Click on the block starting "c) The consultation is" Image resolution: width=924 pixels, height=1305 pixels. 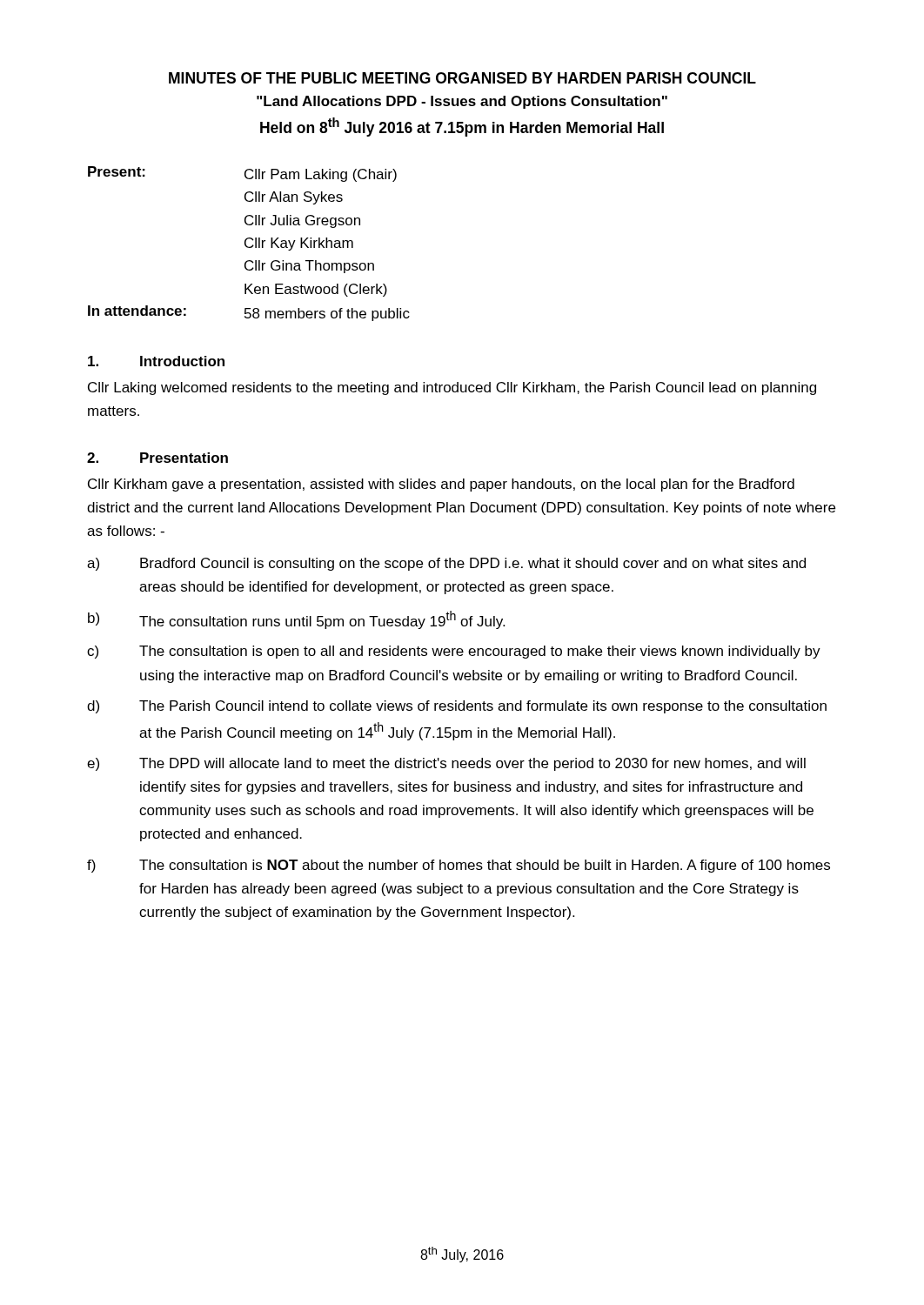[x=462, y=663]
